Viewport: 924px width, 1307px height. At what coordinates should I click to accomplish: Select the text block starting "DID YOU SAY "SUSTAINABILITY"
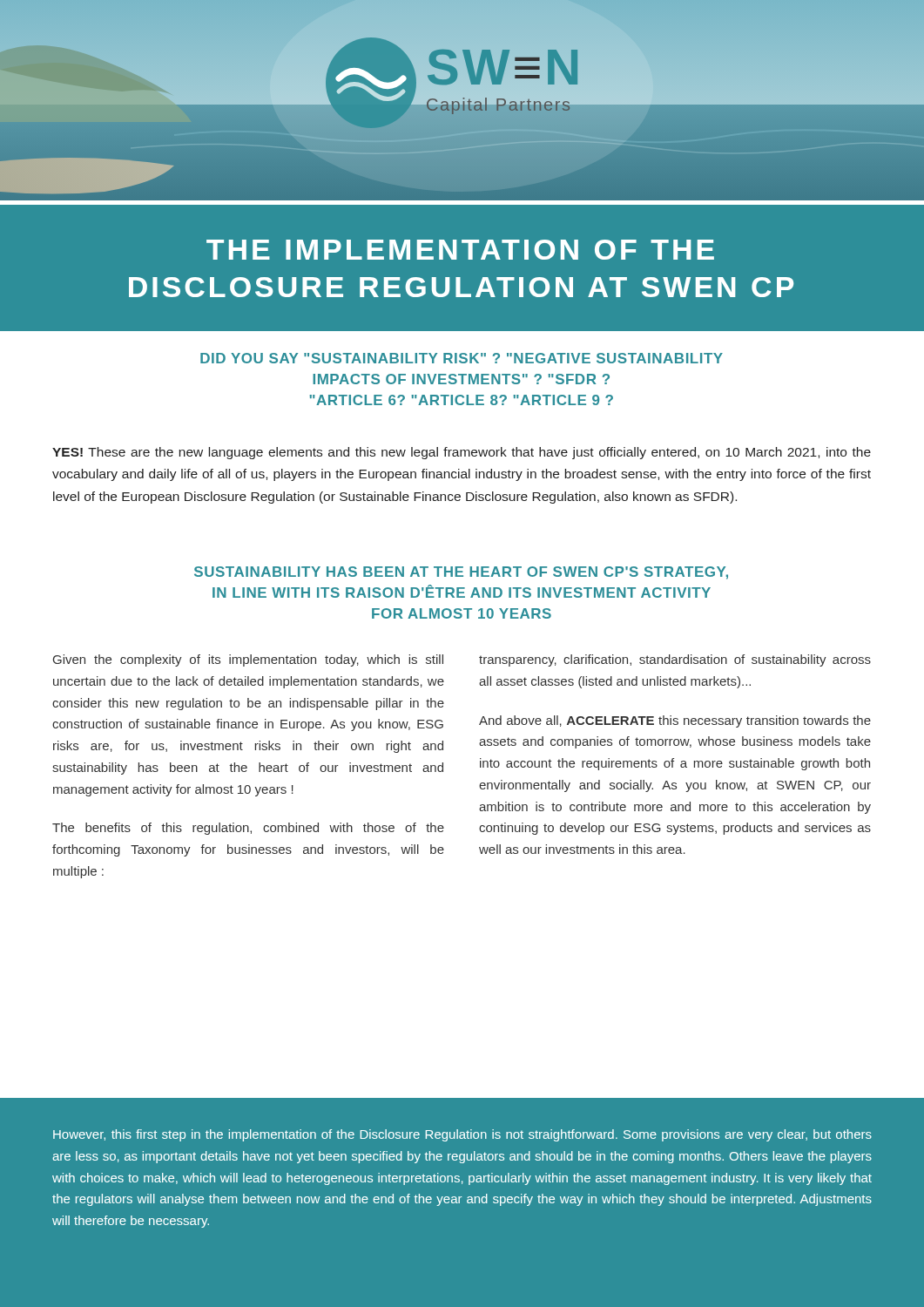click(462, 380)
